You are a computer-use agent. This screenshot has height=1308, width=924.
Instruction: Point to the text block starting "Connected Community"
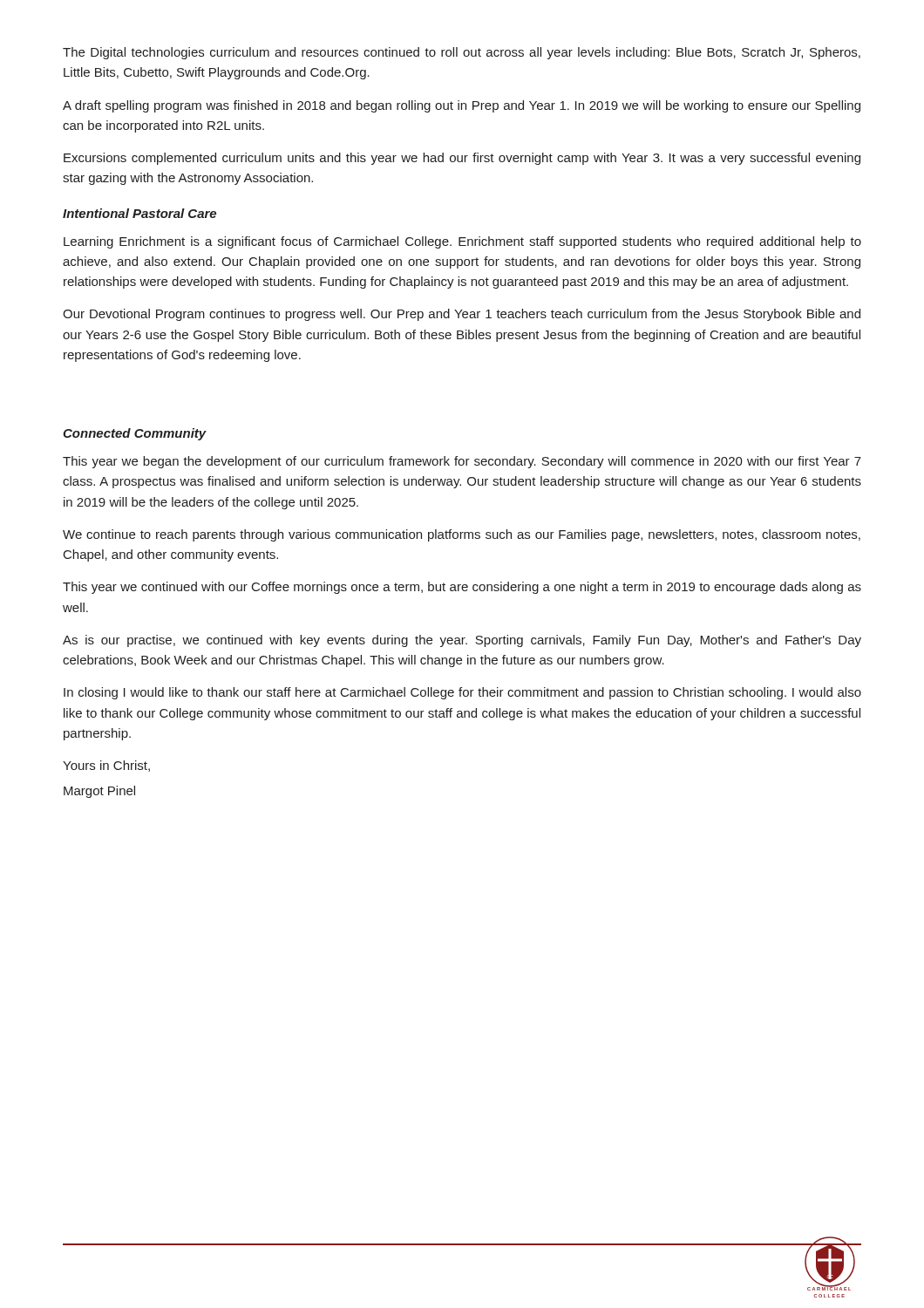(x=134, y=433)
